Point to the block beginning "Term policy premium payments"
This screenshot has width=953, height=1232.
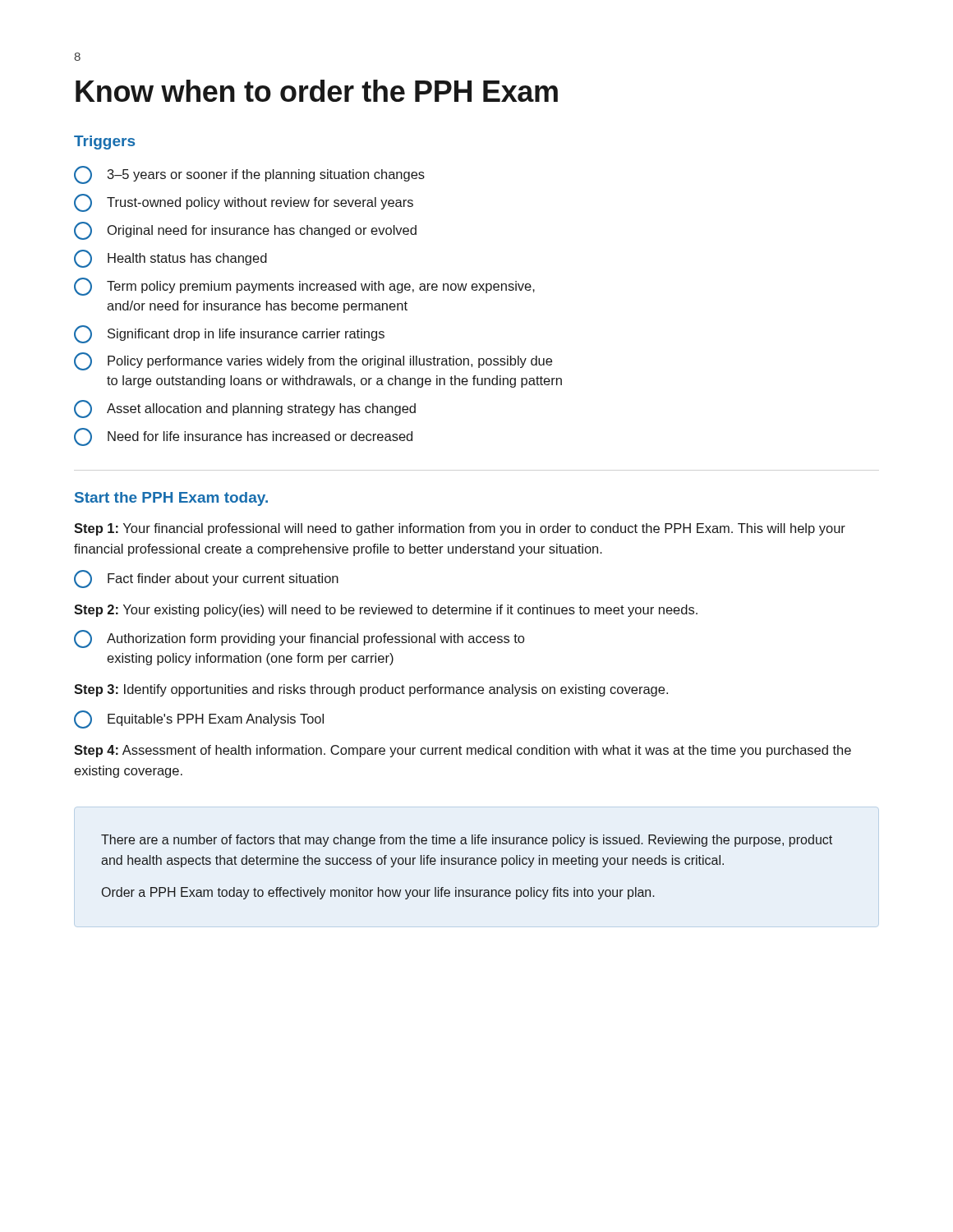coord(305,296)
